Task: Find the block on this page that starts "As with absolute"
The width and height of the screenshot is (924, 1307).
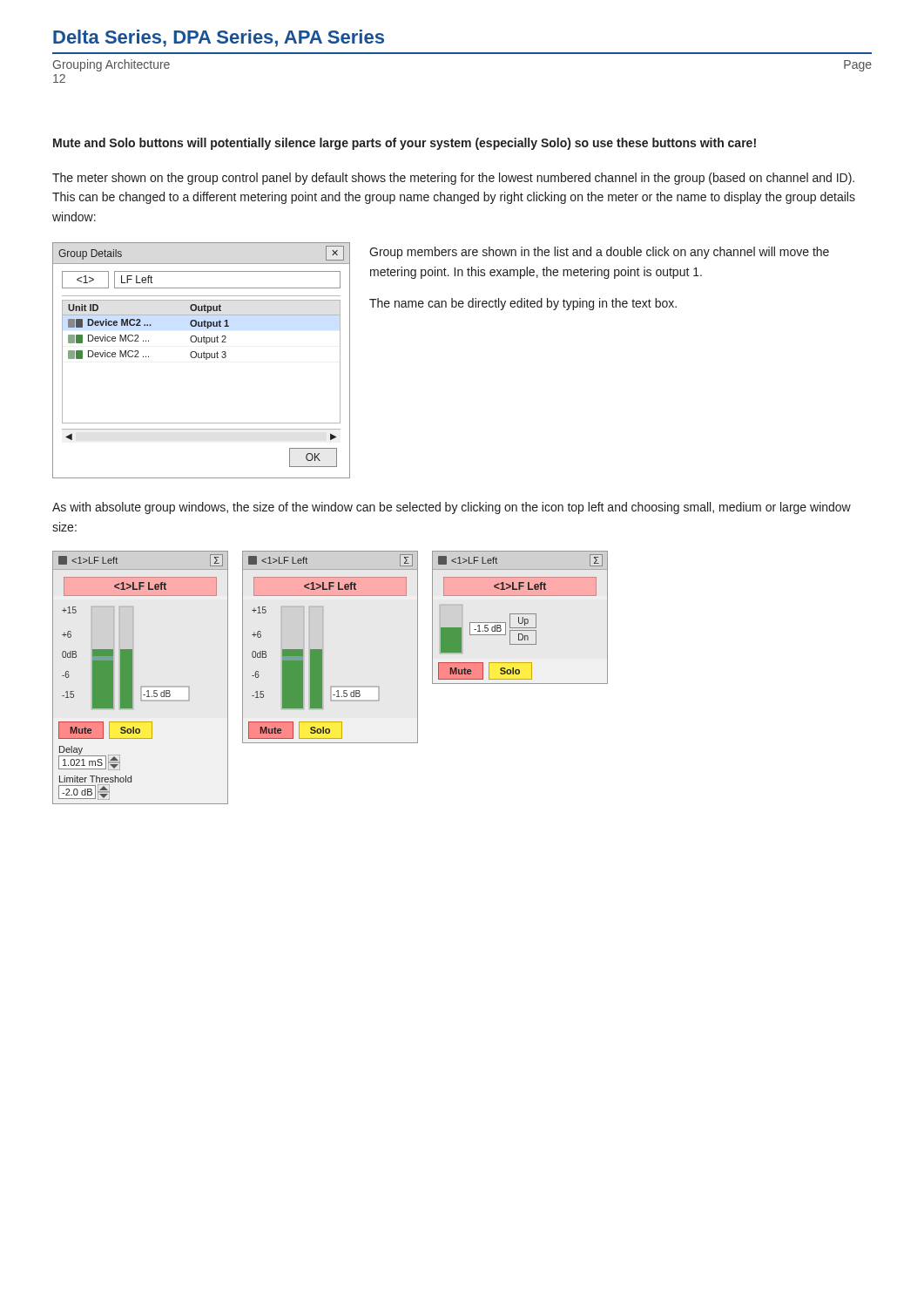Action: tap(462, 517)
